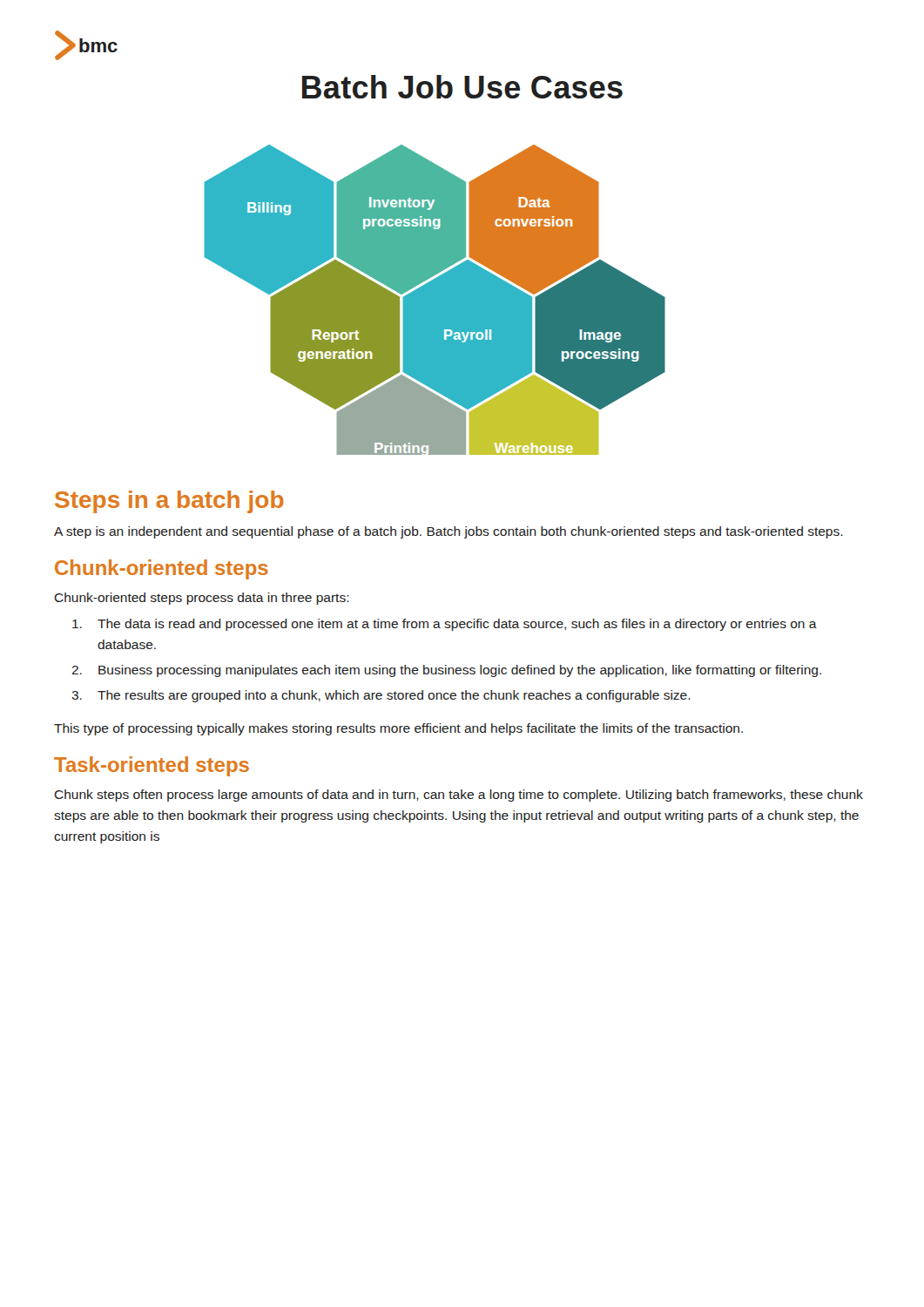Viewport: 924px width, 1307px height.
Task: Click on the text block with the text "Chunk-oriented steps process data"
Action: point(202,597)
